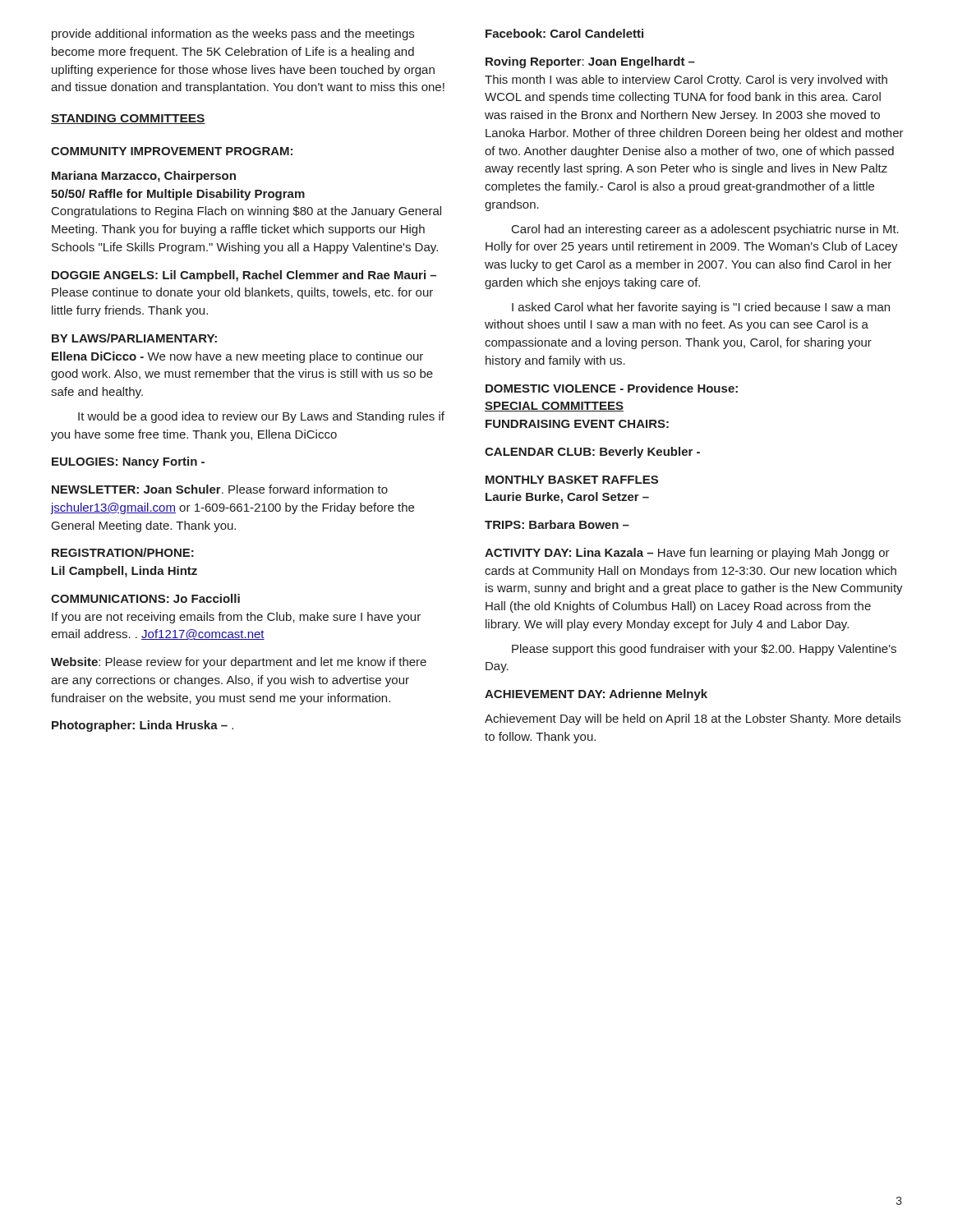This screenshot has width=953, height=1232.
Task: Locate the block of text that opens with "DOMESTIC VIOLENCE - Providence"
Action: [612, 388]
